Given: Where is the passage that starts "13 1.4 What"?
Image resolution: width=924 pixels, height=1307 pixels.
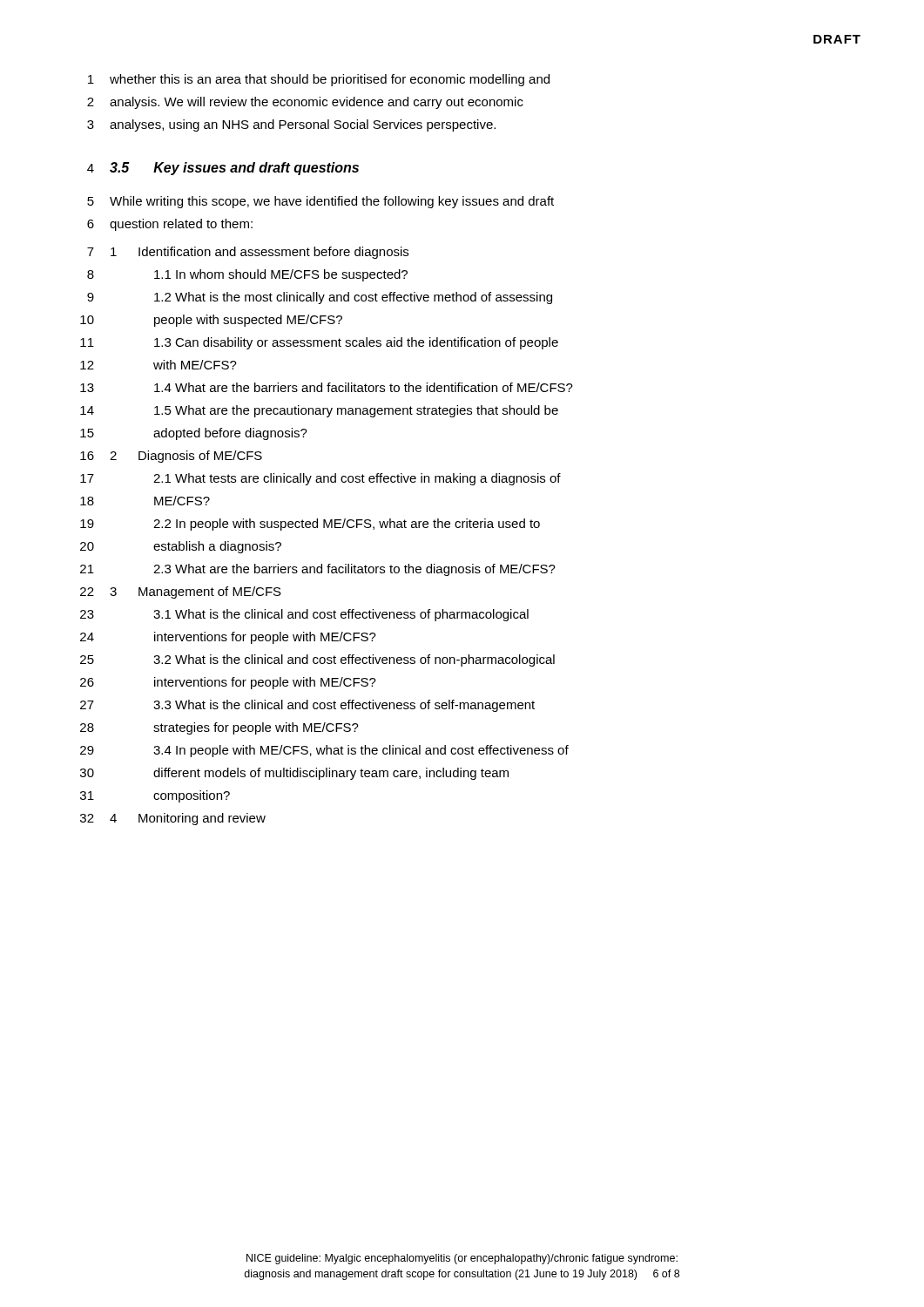Looking at the screenshot, I should [x=462, y=388].
